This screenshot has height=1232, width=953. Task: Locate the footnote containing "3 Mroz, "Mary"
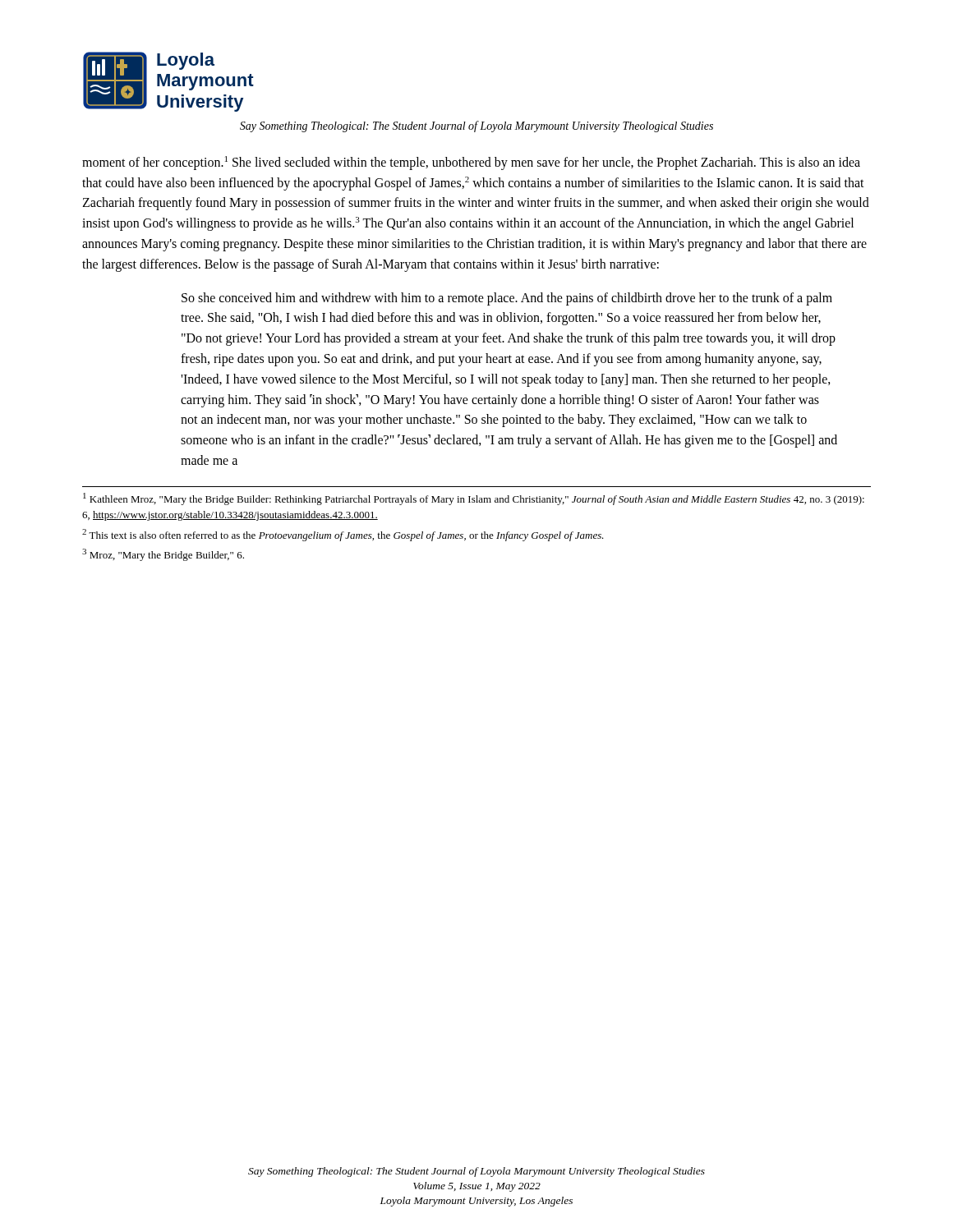[163, 555]
